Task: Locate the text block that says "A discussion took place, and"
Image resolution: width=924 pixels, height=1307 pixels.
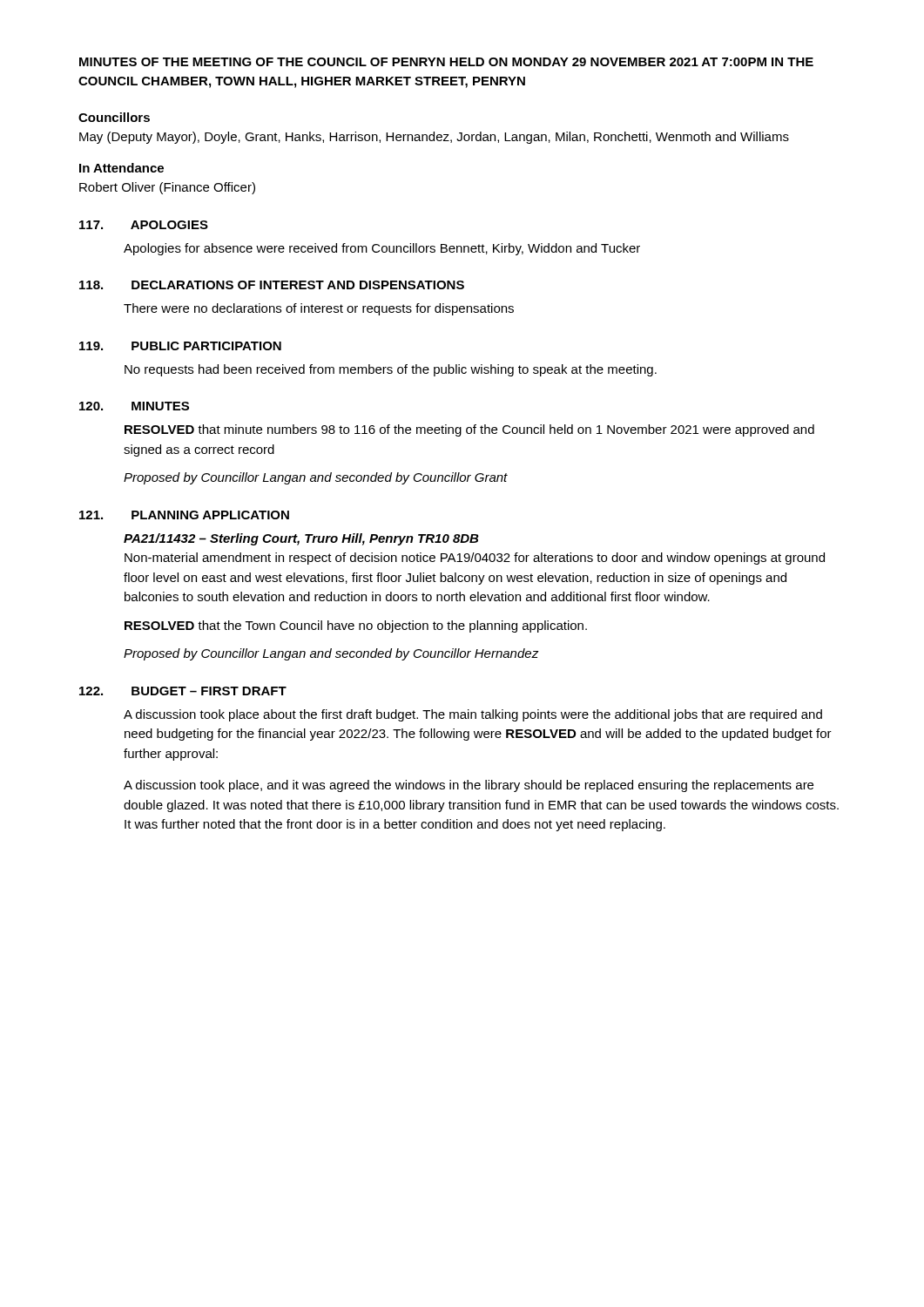Action: coord(482,804)
